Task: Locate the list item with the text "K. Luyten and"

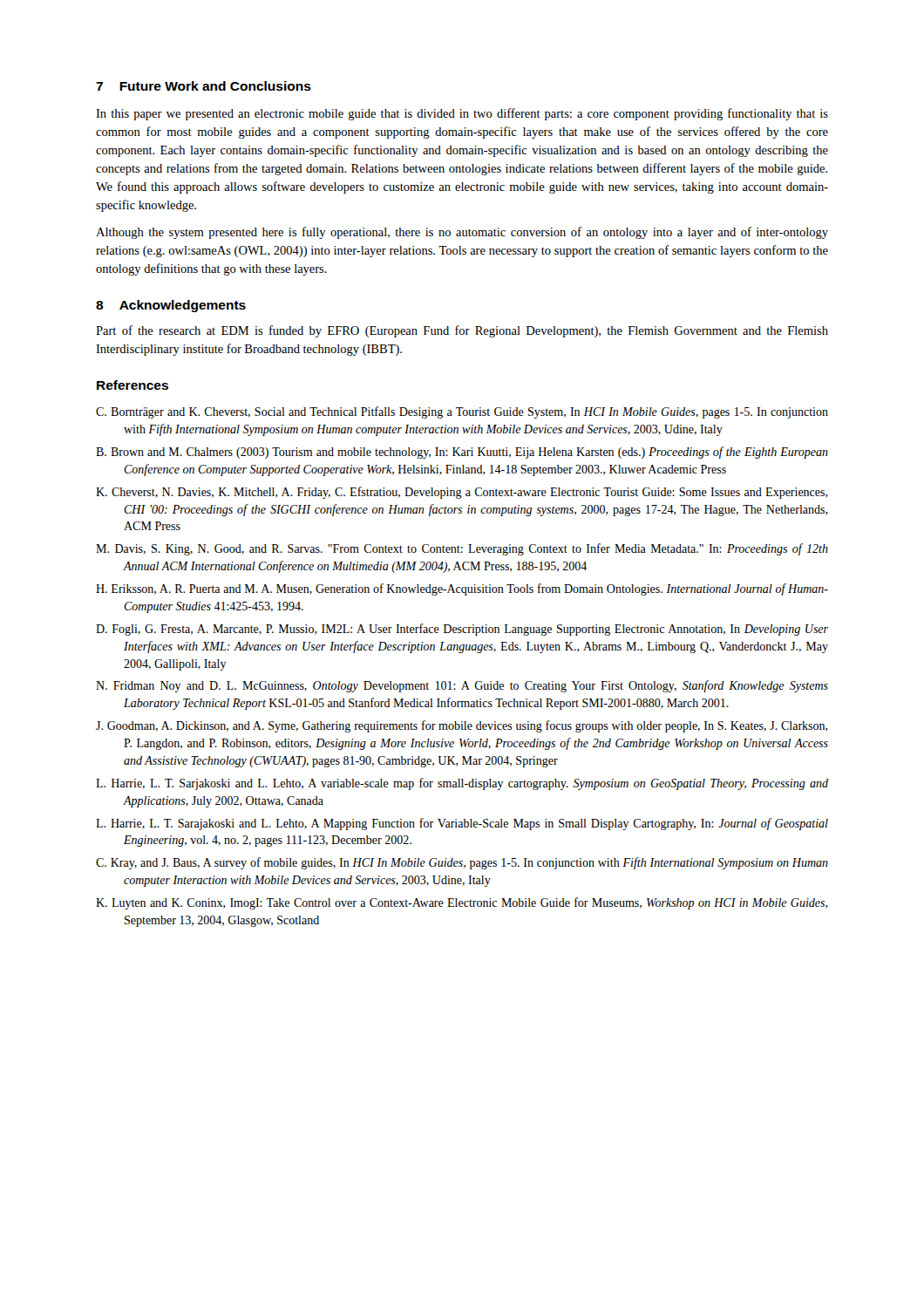Action: (x=462, y=912)
